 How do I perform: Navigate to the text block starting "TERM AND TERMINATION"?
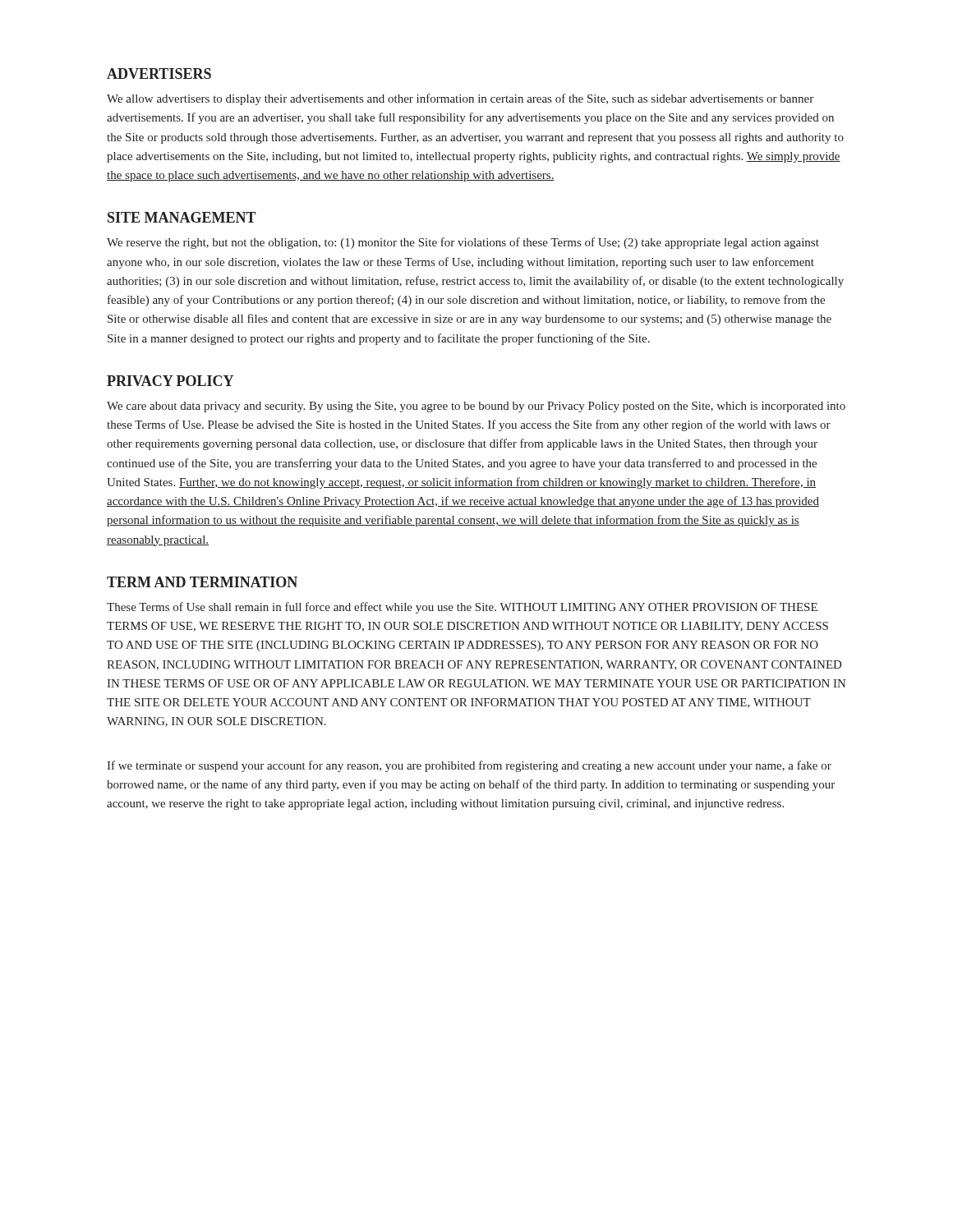coord(202,582)
